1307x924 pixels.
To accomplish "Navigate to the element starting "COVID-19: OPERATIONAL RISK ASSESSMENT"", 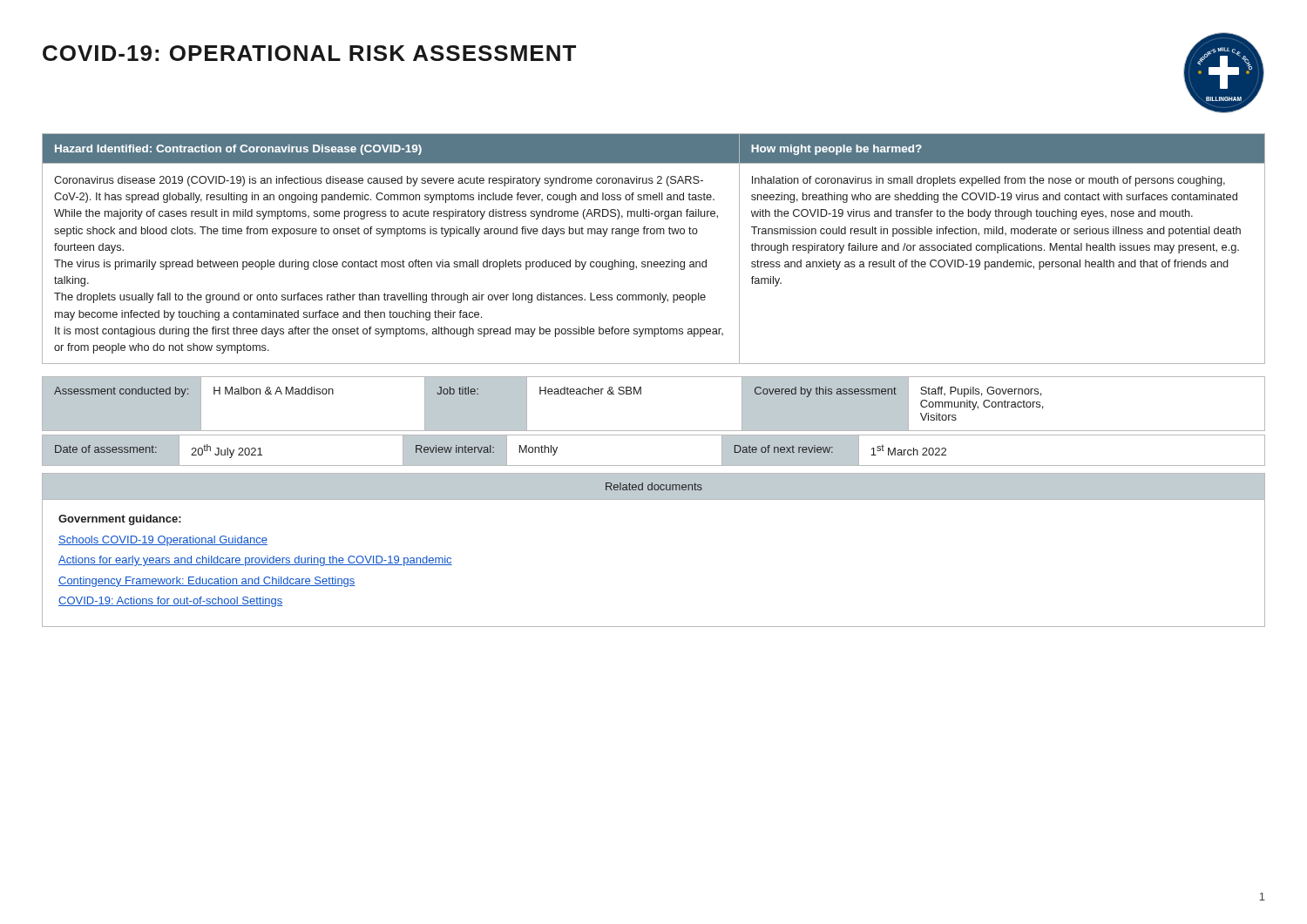I will coord(309,53).
